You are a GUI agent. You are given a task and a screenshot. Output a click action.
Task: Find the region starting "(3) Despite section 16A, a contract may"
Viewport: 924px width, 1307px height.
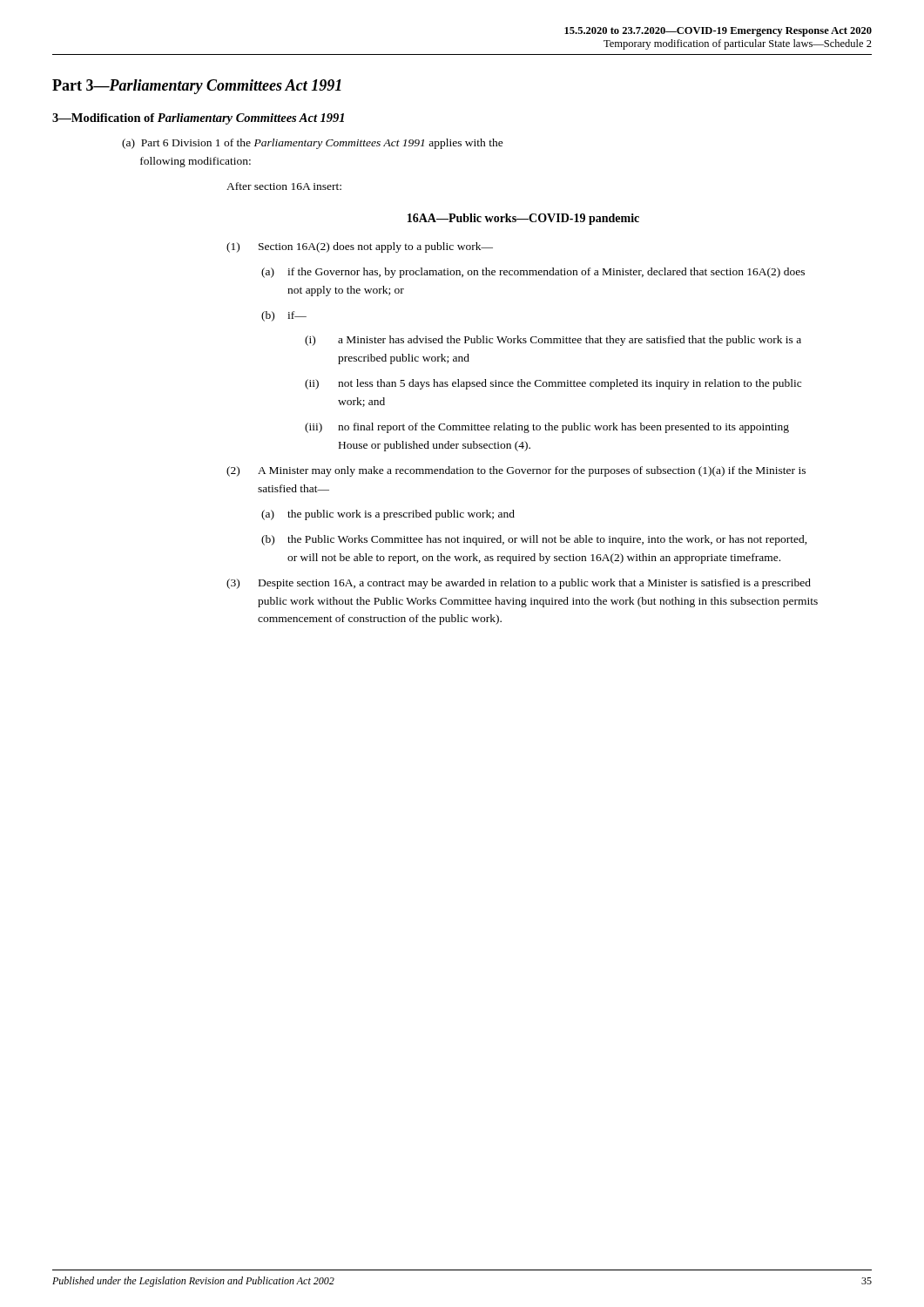pos(523,601)
